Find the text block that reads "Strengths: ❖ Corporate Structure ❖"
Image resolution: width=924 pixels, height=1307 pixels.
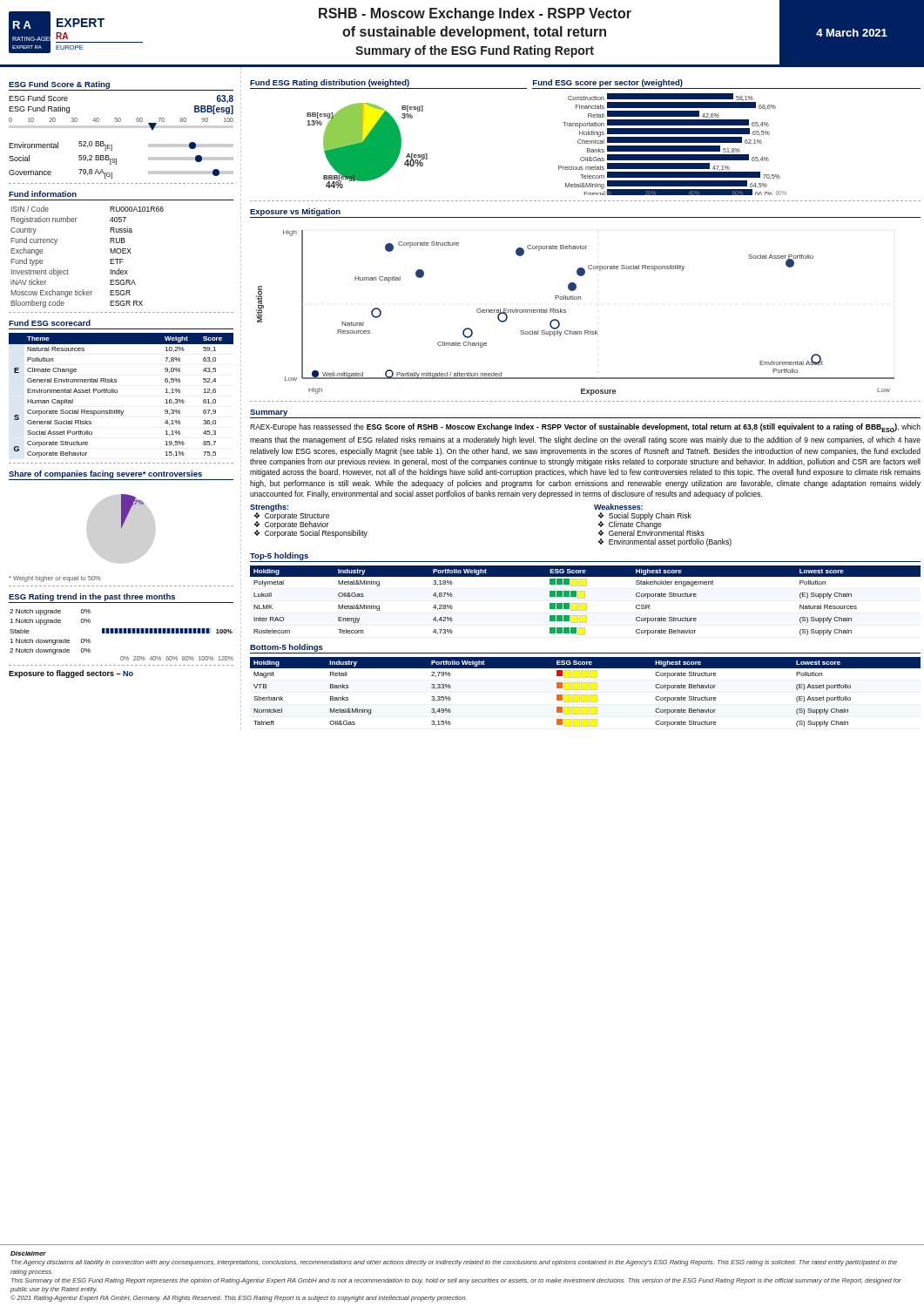coord(585,525)
